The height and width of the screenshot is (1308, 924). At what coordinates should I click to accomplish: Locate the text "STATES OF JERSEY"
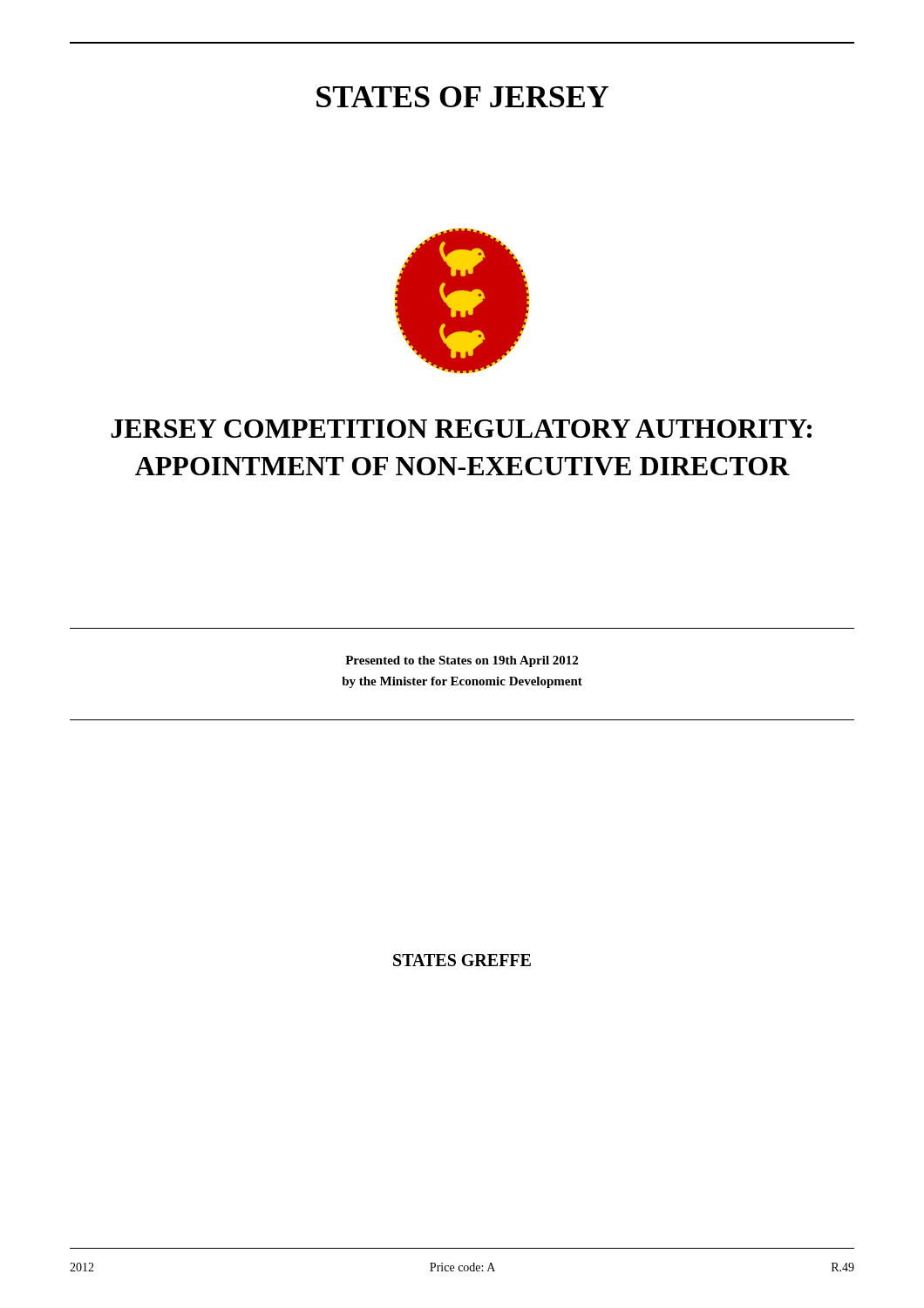click(x=462, y=97)
